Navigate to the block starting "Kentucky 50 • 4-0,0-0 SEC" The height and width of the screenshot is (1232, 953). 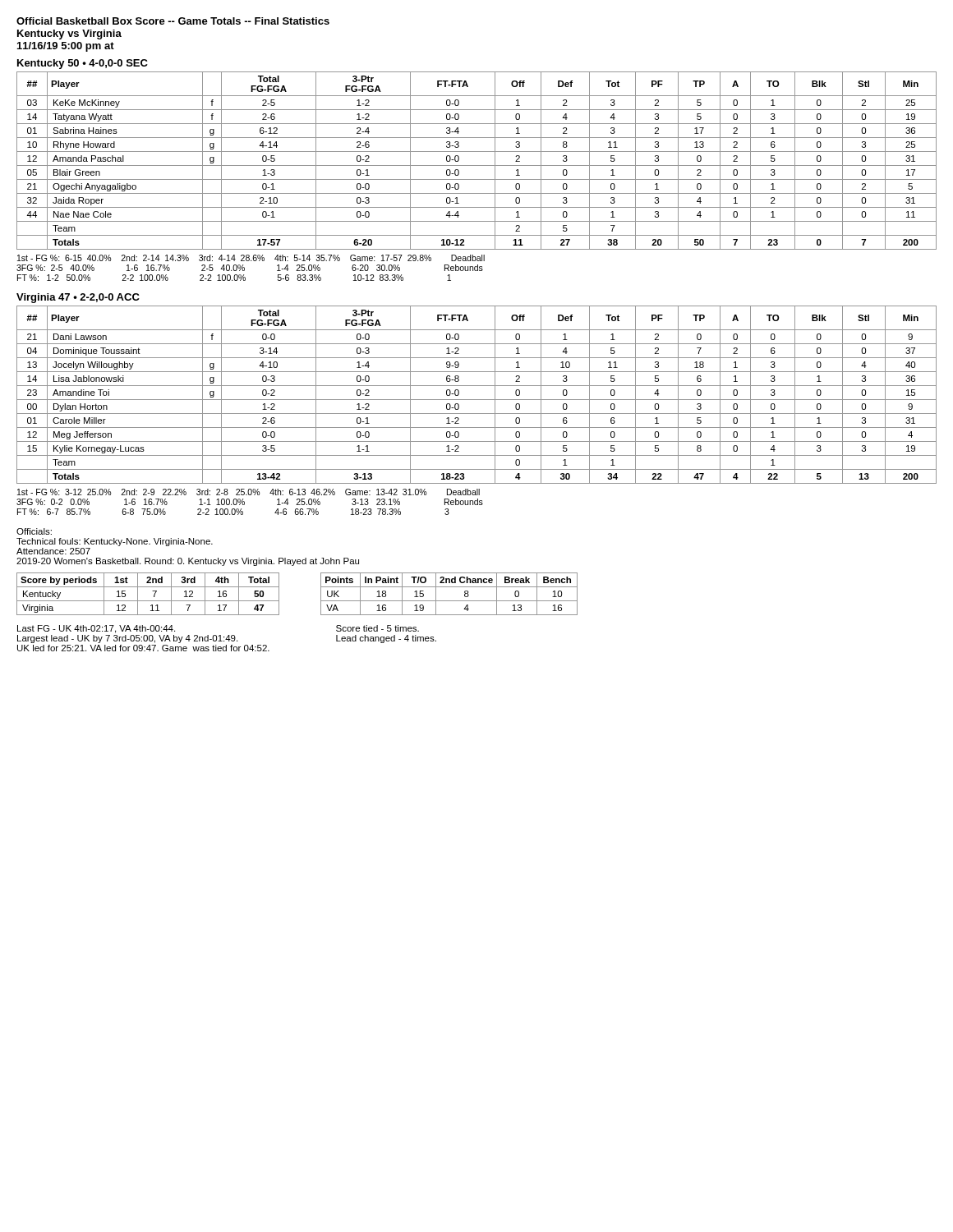pos(82,63)
